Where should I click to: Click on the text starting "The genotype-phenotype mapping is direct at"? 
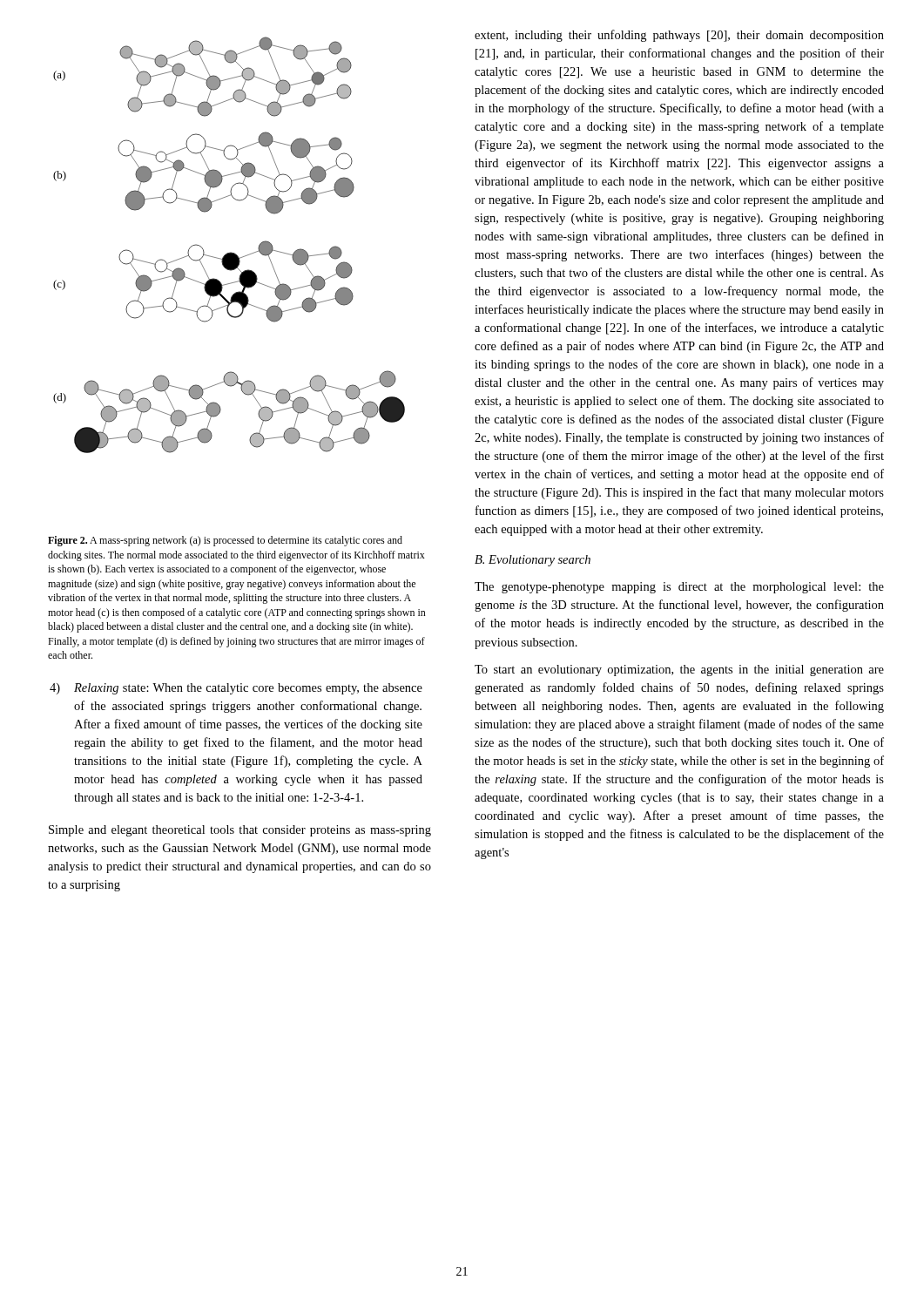tap(679, 614)
